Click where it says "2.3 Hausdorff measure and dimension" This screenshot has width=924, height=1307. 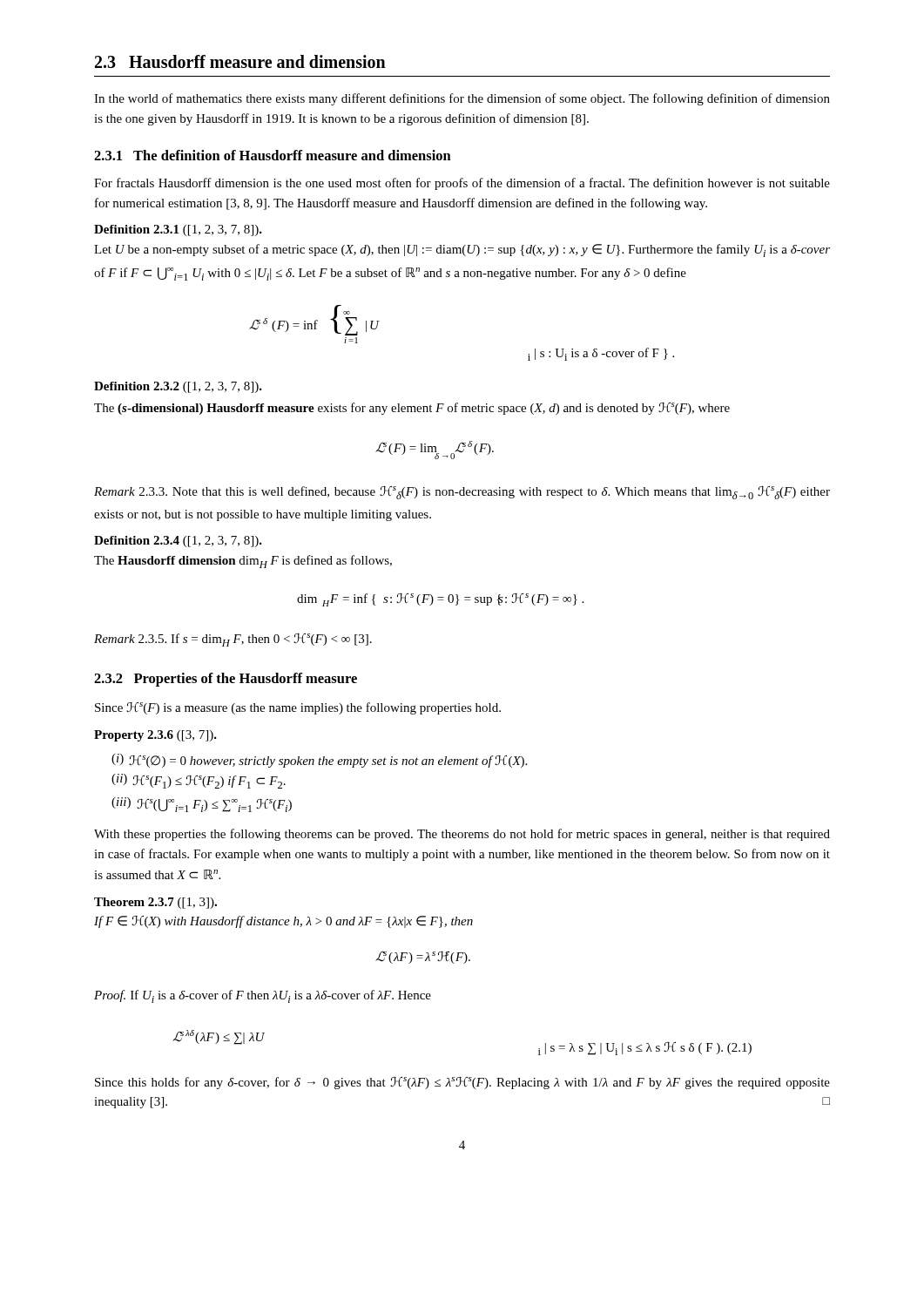pos(462,65)
